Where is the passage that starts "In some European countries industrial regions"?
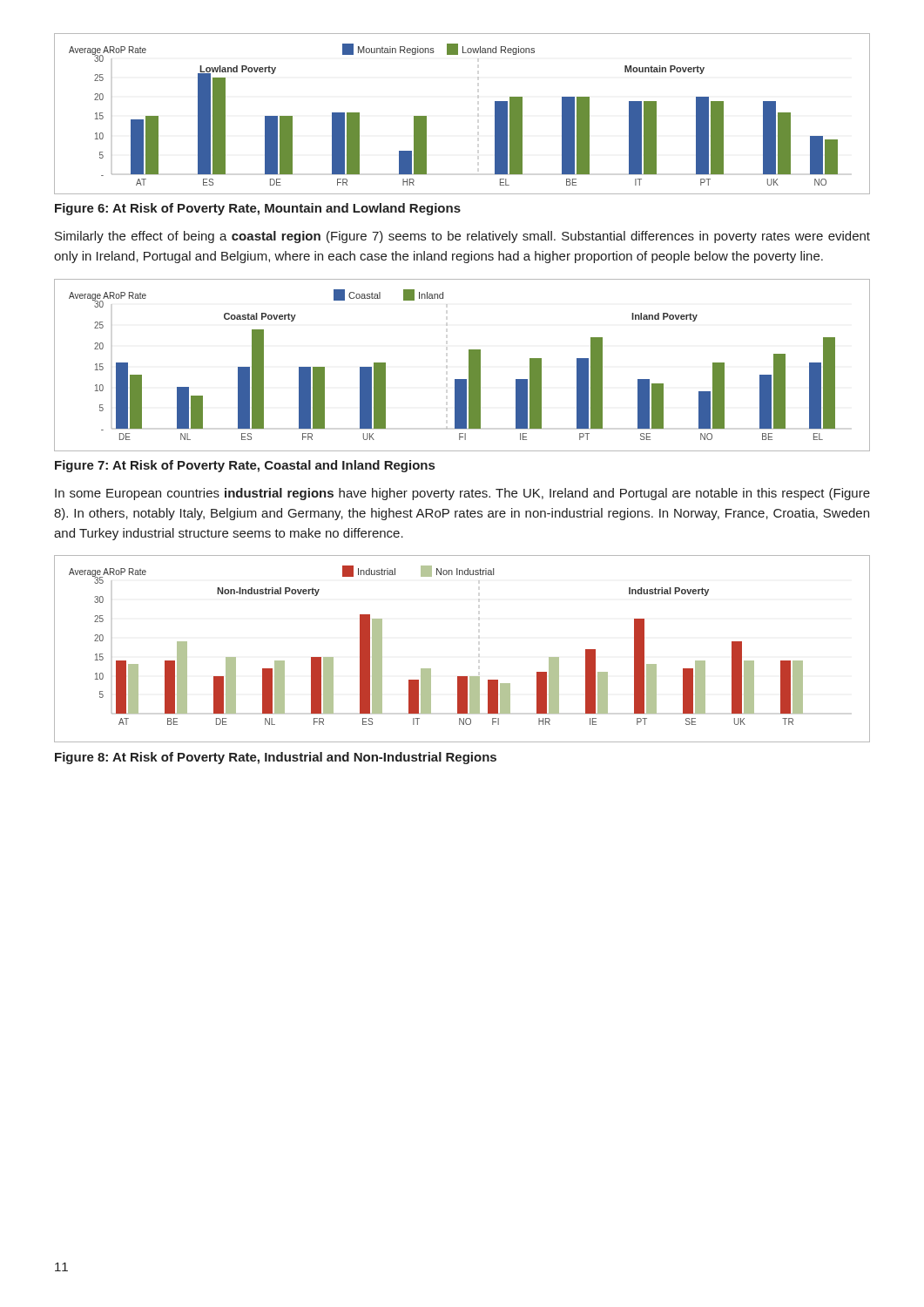Viewport: 924px width, 1307px height. 462,513
